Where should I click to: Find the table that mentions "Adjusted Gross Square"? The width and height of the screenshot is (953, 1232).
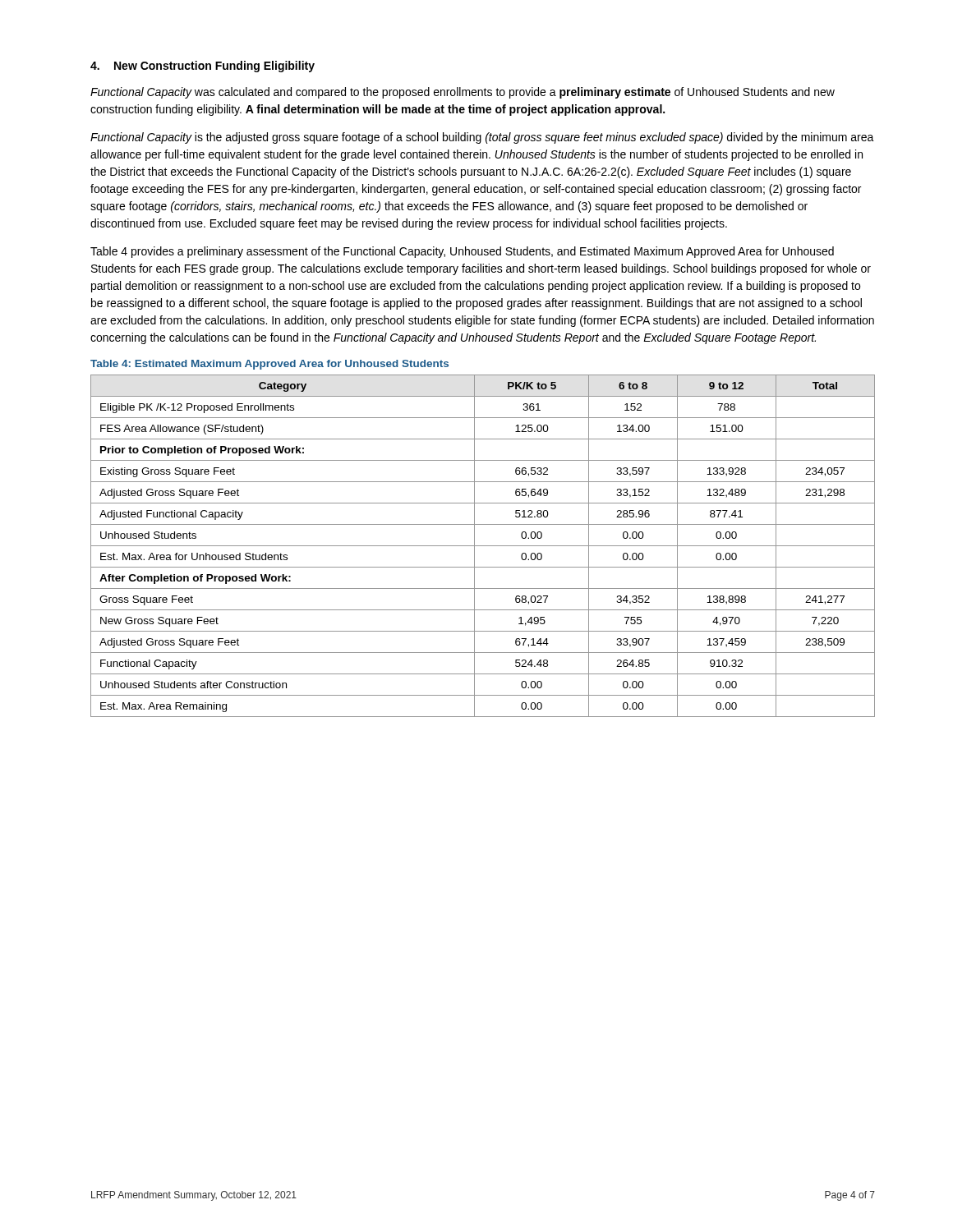click(x=483, y=546)
